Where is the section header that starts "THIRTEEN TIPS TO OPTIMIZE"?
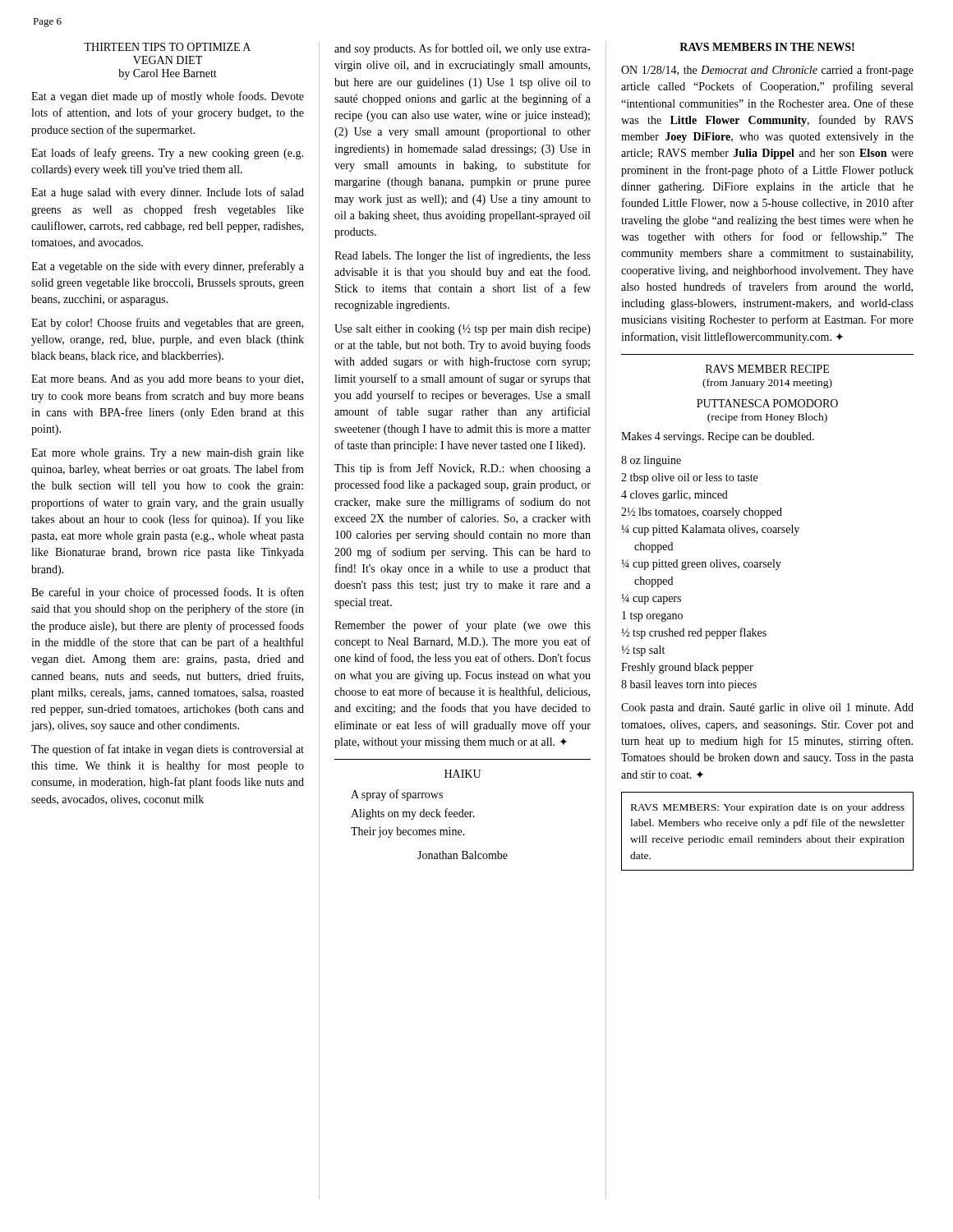The width and height of the screenshot is (953, 1232). [168, 60]
